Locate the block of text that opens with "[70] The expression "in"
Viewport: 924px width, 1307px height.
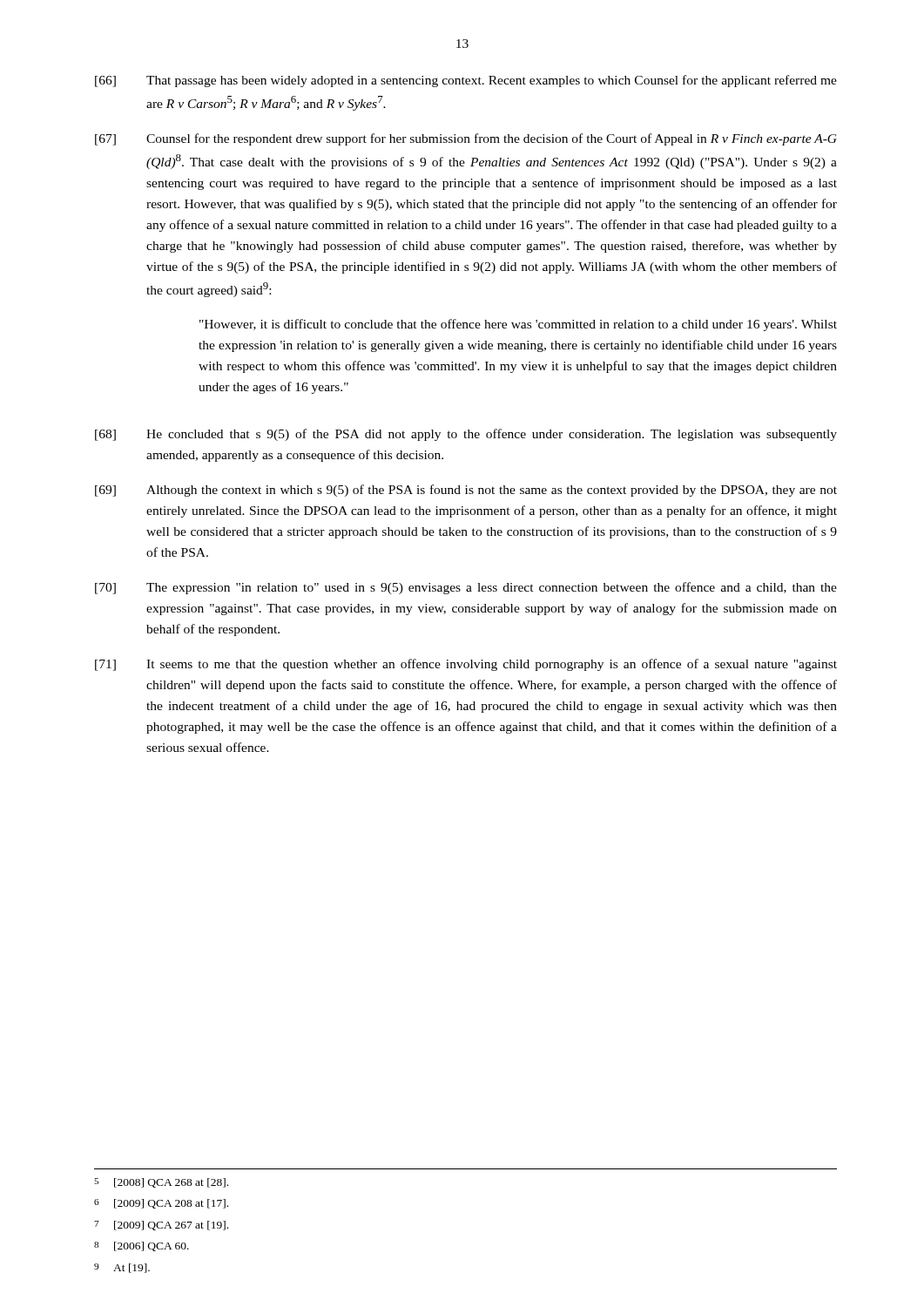click(x=465, y=608)
